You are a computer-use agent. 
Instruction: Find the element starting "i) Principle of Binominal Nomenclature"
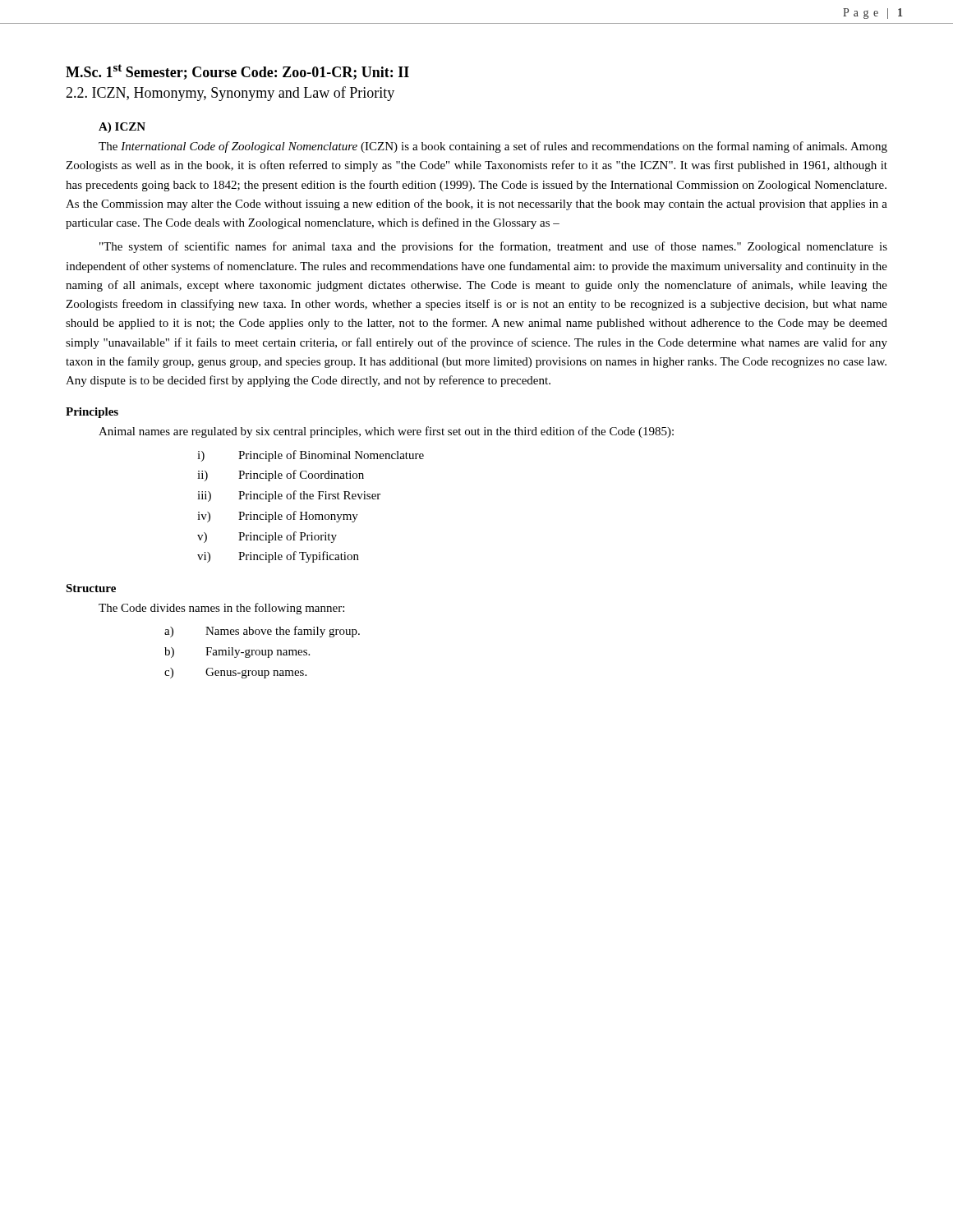tap(311, 456)
